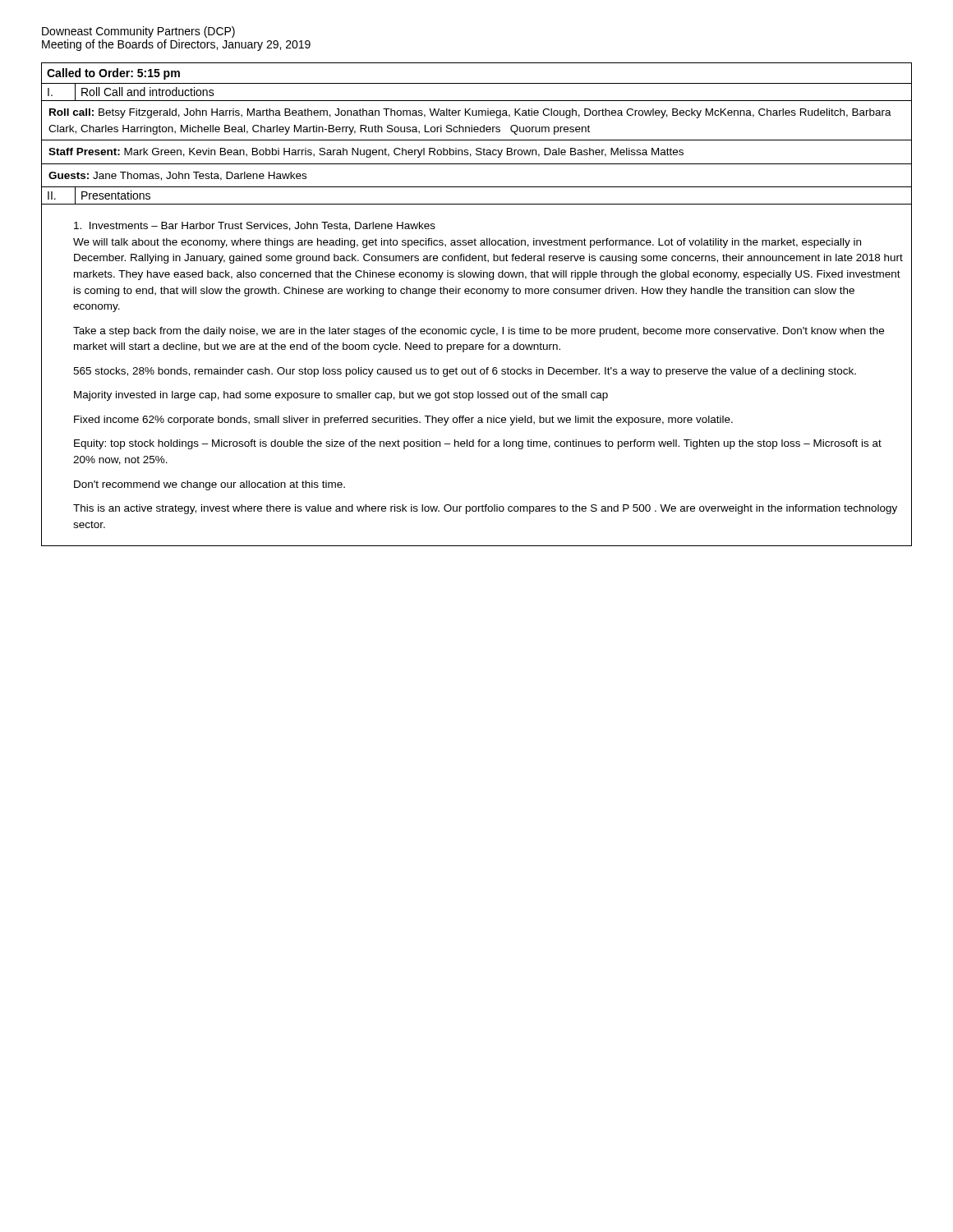Click on the table containing "Roll Call and"
This screenshot has width=953, height=1232.
pos(476,304)
